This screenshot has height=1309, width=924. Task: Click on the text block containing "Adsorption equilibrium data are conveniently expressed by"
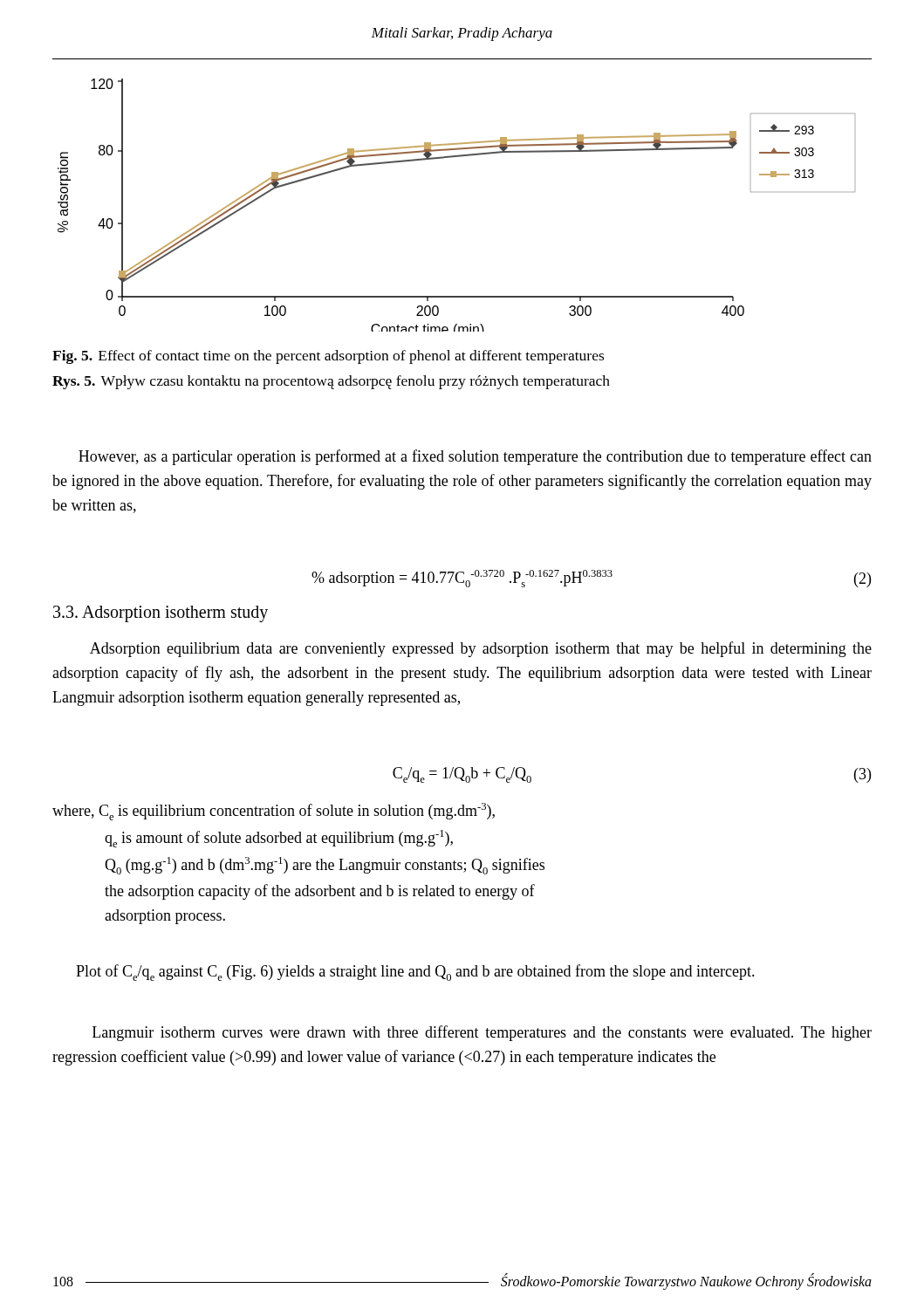462,673
